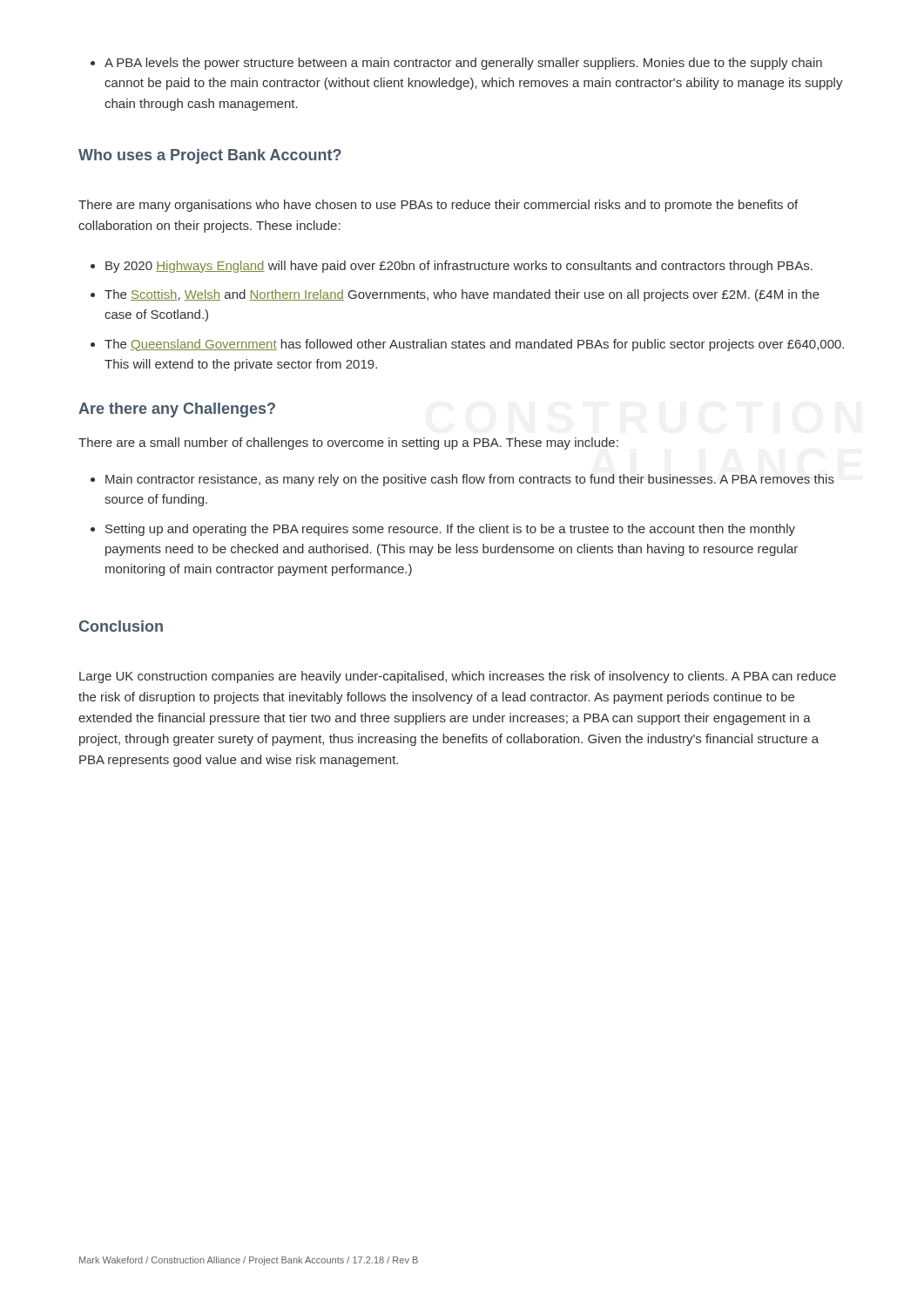Click on the list item containing "By 2020 Highways"

462,265
